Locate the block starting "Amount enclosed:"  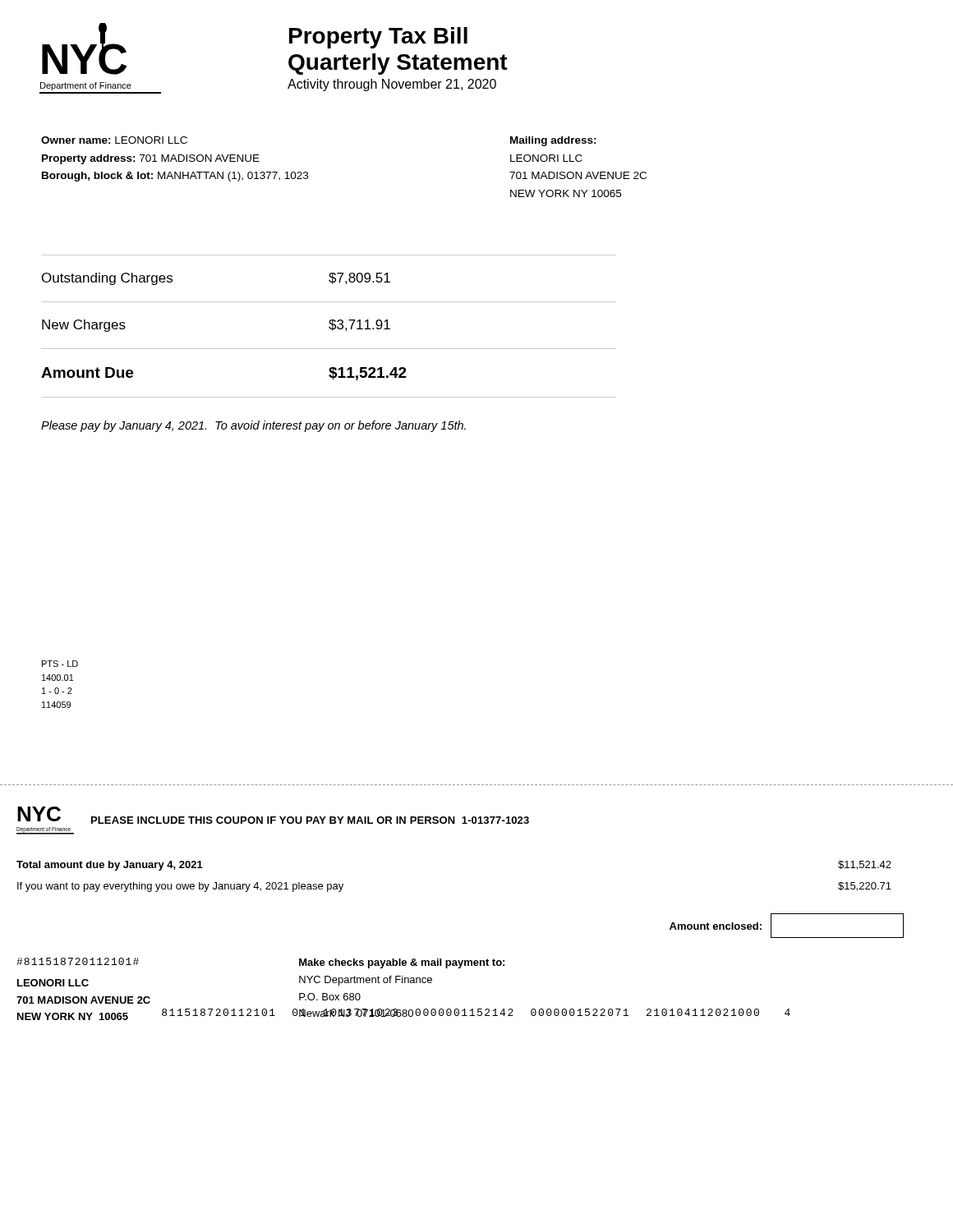786,926
